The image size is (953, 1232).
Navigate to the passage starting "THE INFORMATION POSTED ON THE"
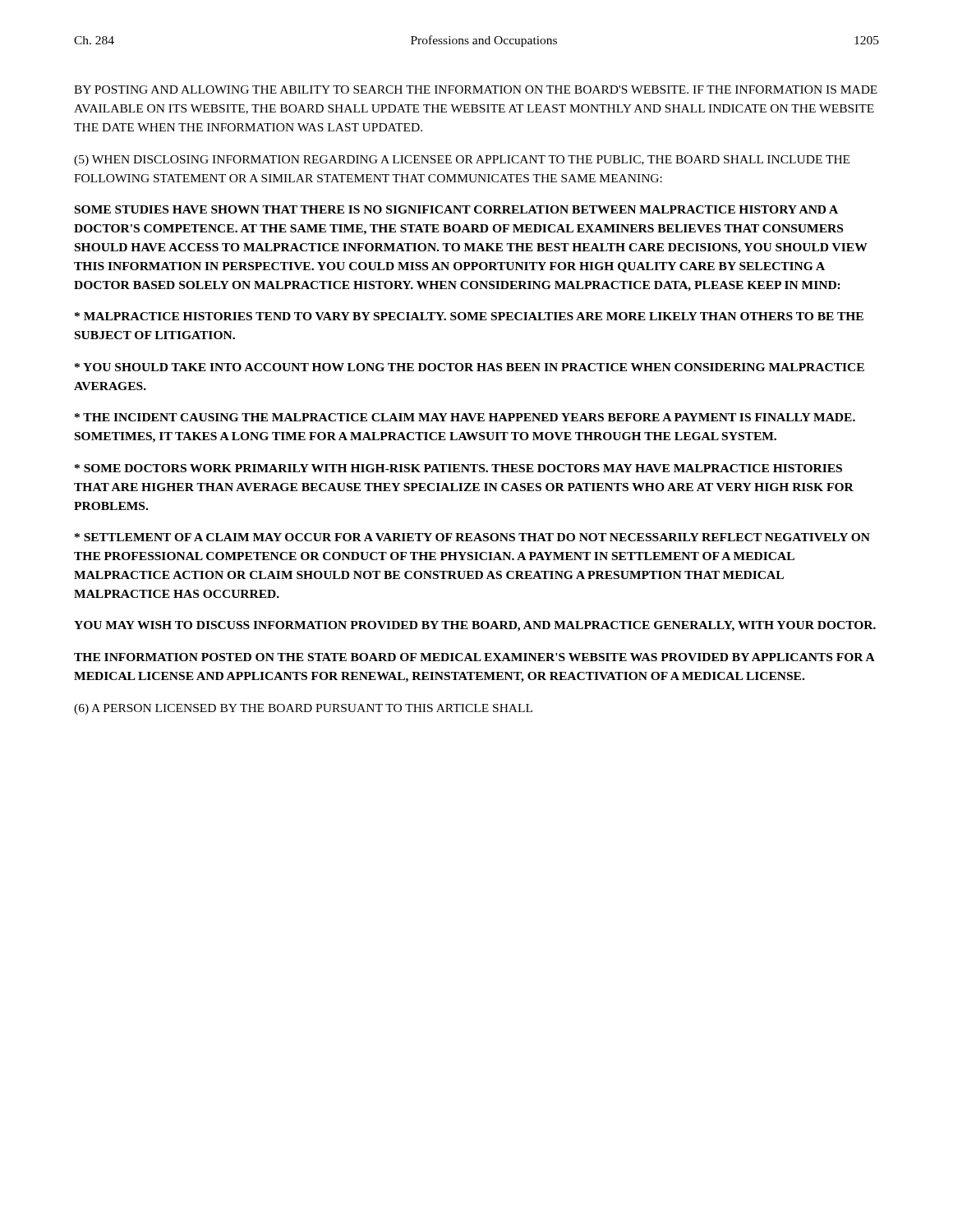click(x=474, y=666)
